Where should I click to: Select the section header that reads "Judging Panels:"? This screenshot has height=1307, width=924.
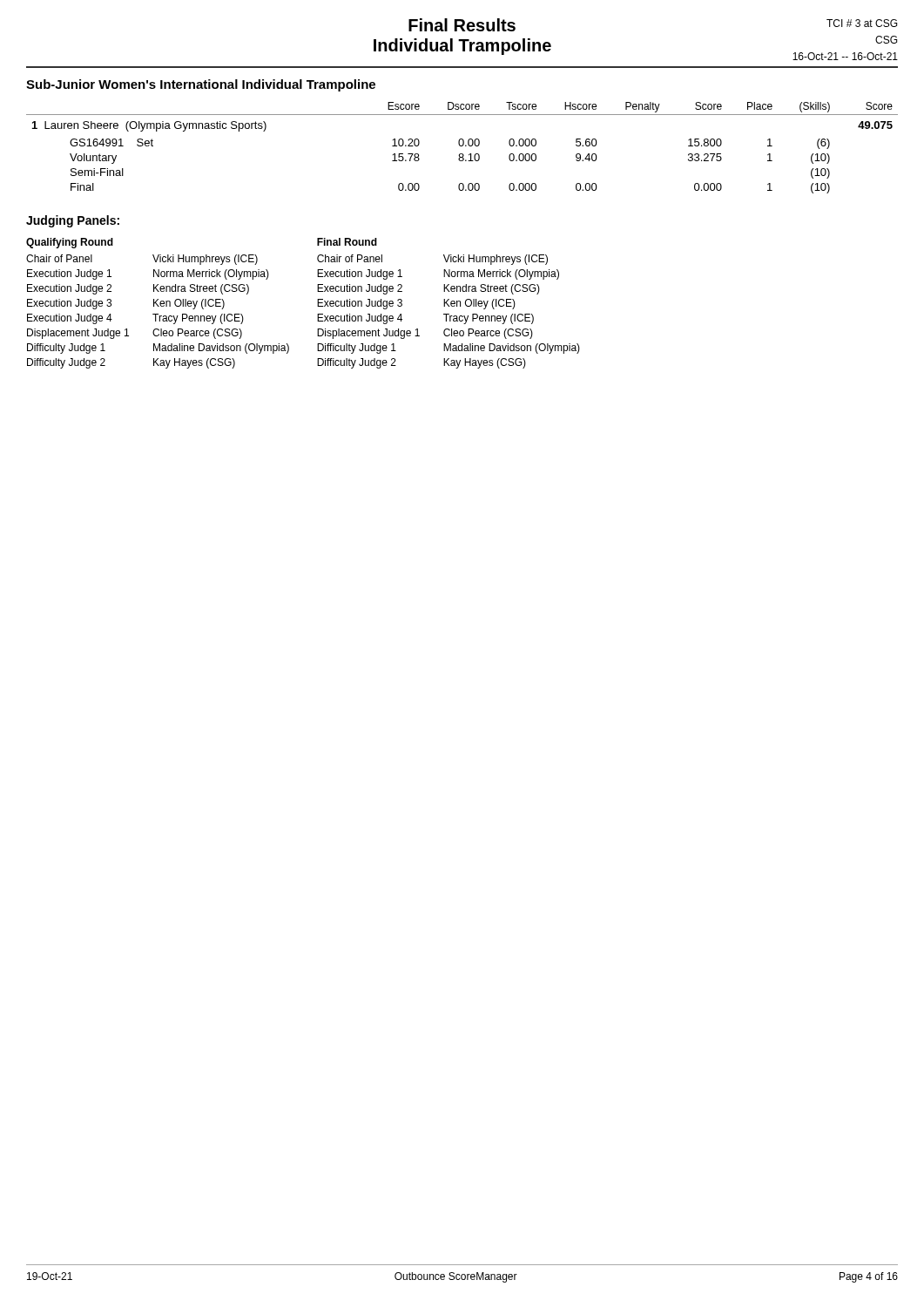pos(73,220)
